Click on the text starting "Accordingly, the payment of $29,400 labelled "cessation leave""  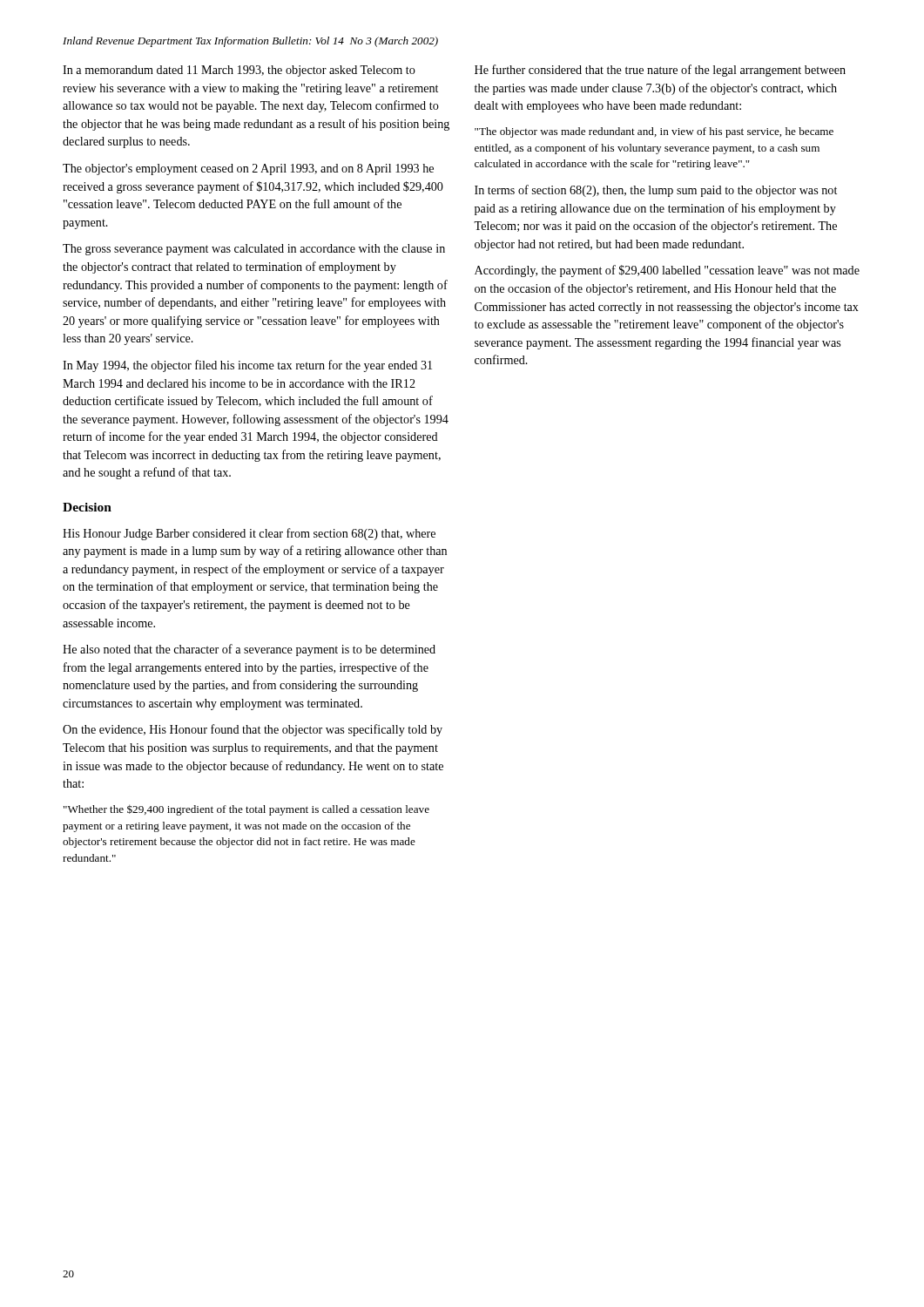[668, 316]
